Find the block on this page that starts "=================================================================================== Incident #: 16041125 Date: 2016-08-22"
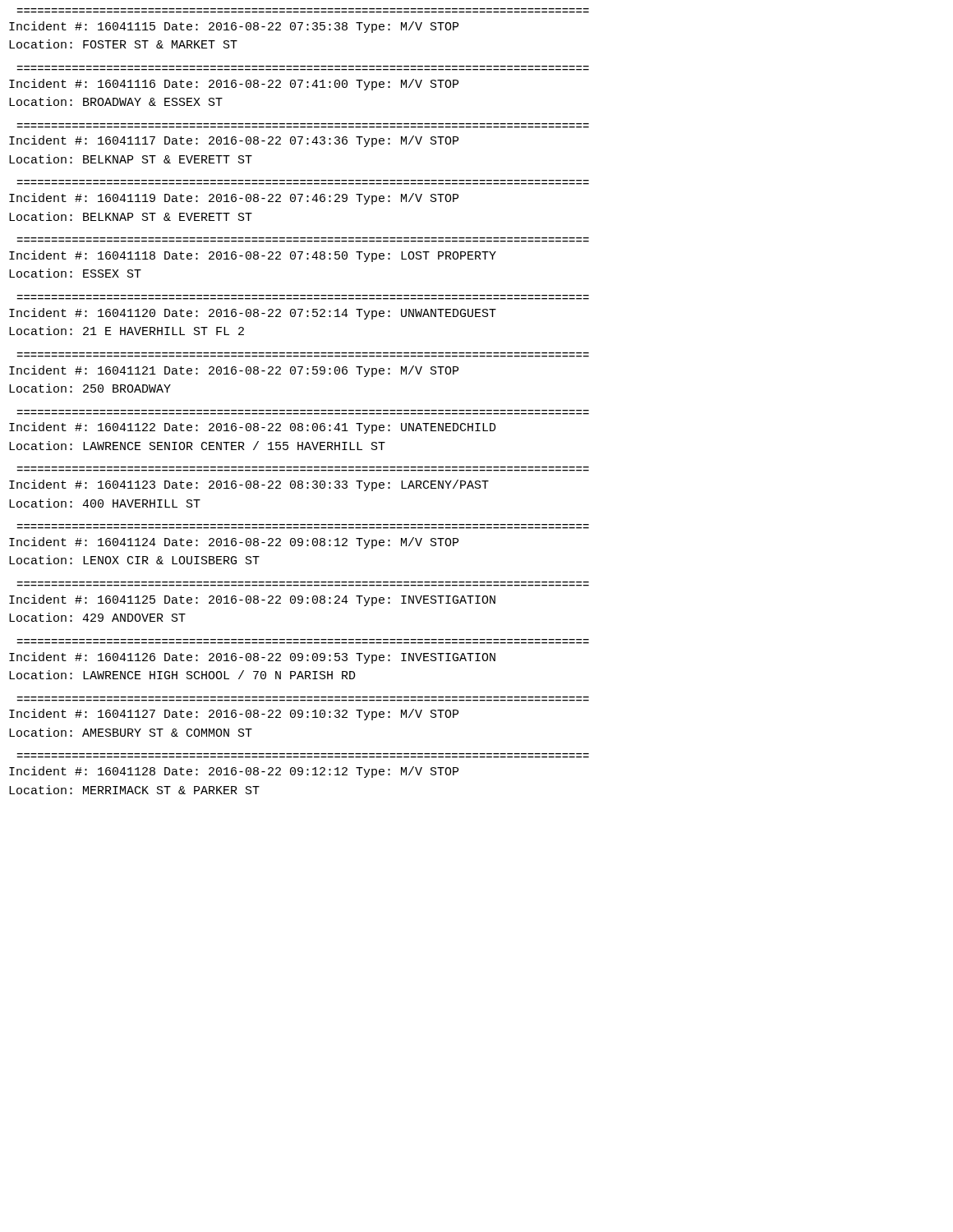The image size is (953, 1232). point(476,604)
